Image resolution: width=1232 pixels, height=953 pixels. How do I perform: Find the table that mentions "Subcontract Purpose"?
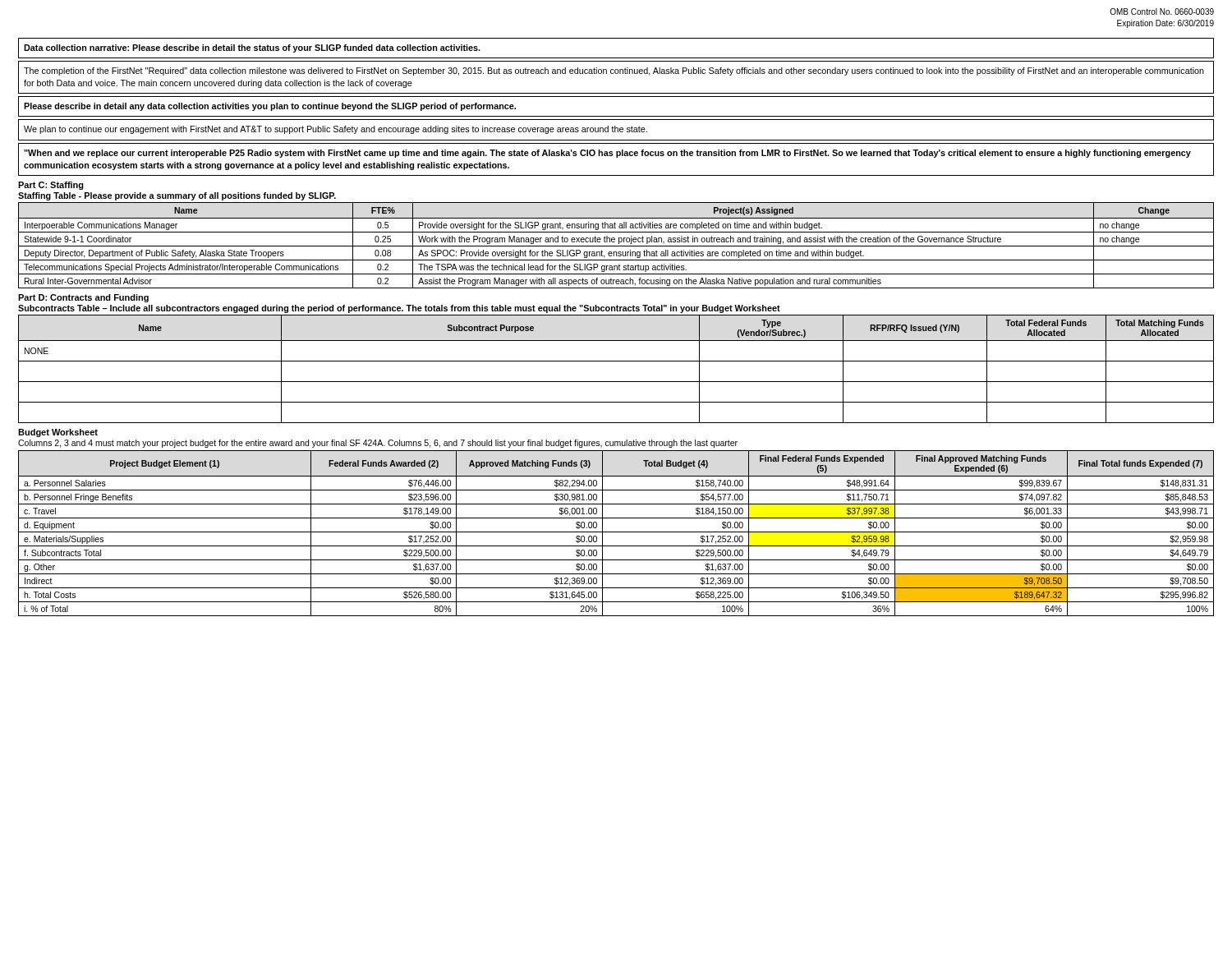[x=616, y=369]
